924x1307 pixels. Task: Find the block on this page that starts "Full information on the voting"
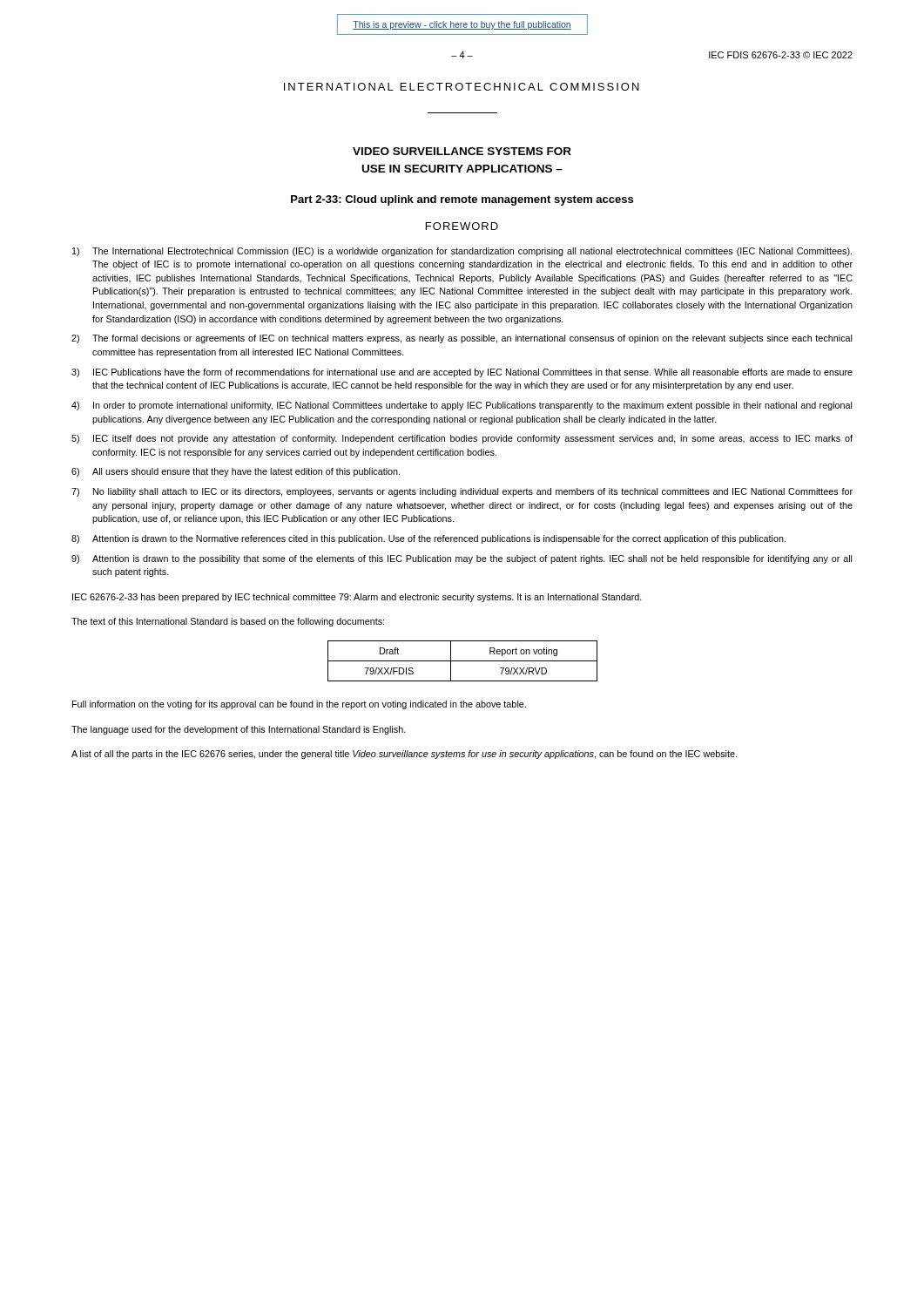[299, 704]
